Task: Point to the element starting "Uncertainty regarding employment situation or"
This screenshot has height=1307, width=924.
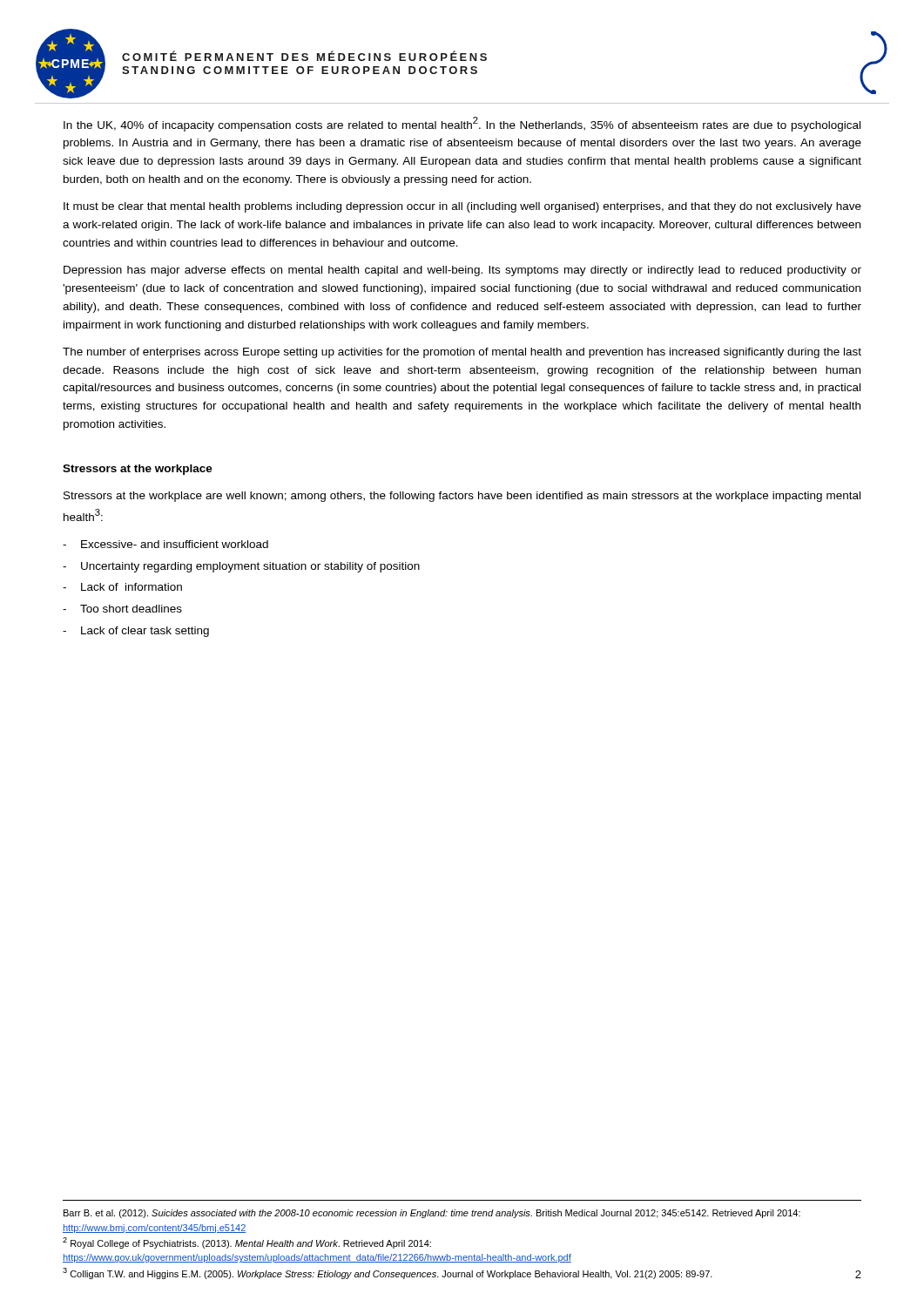Action: [x=250, y=566]
